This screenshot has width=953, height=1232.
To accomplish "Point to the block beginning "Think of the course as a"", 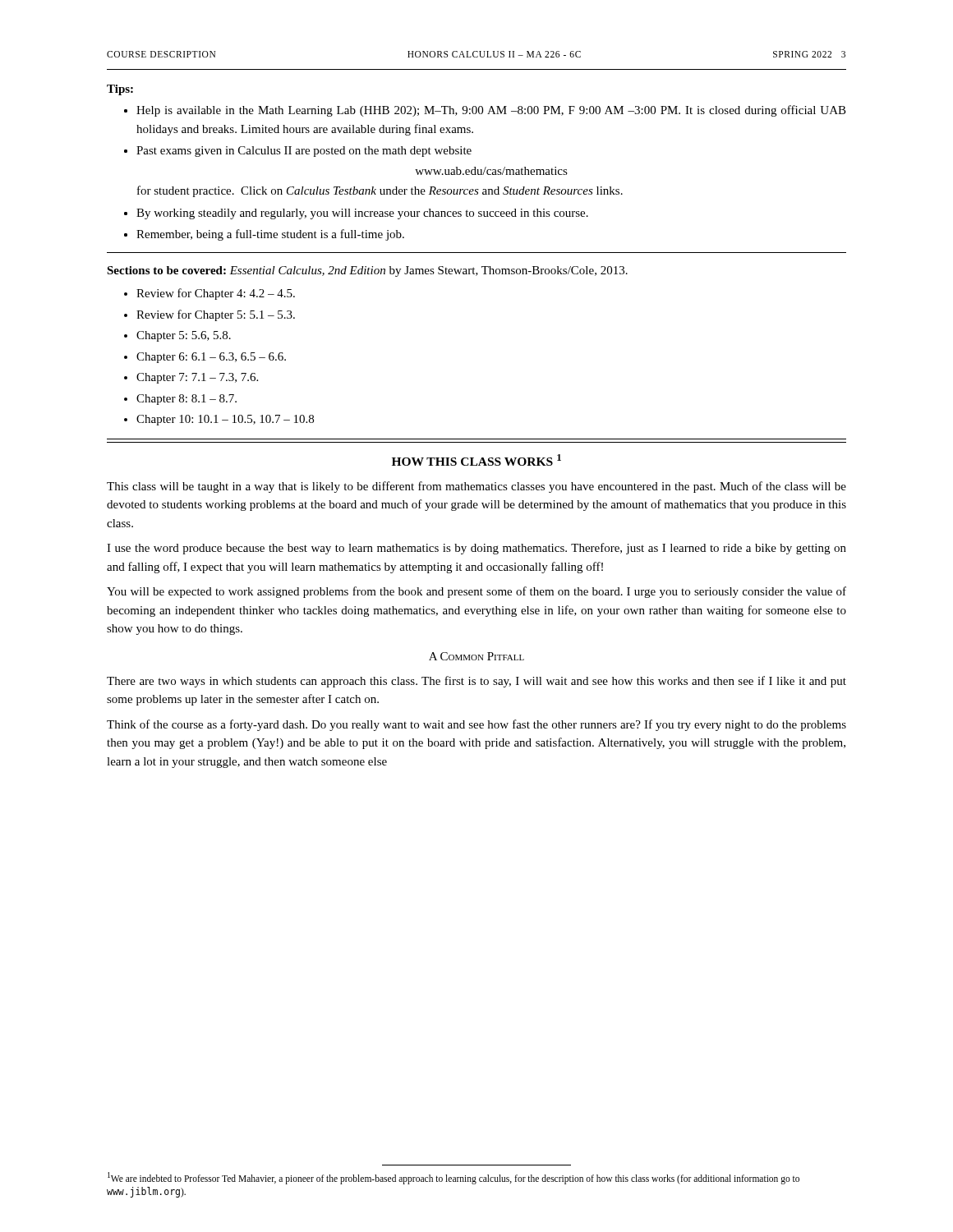I will coord(476,743).
